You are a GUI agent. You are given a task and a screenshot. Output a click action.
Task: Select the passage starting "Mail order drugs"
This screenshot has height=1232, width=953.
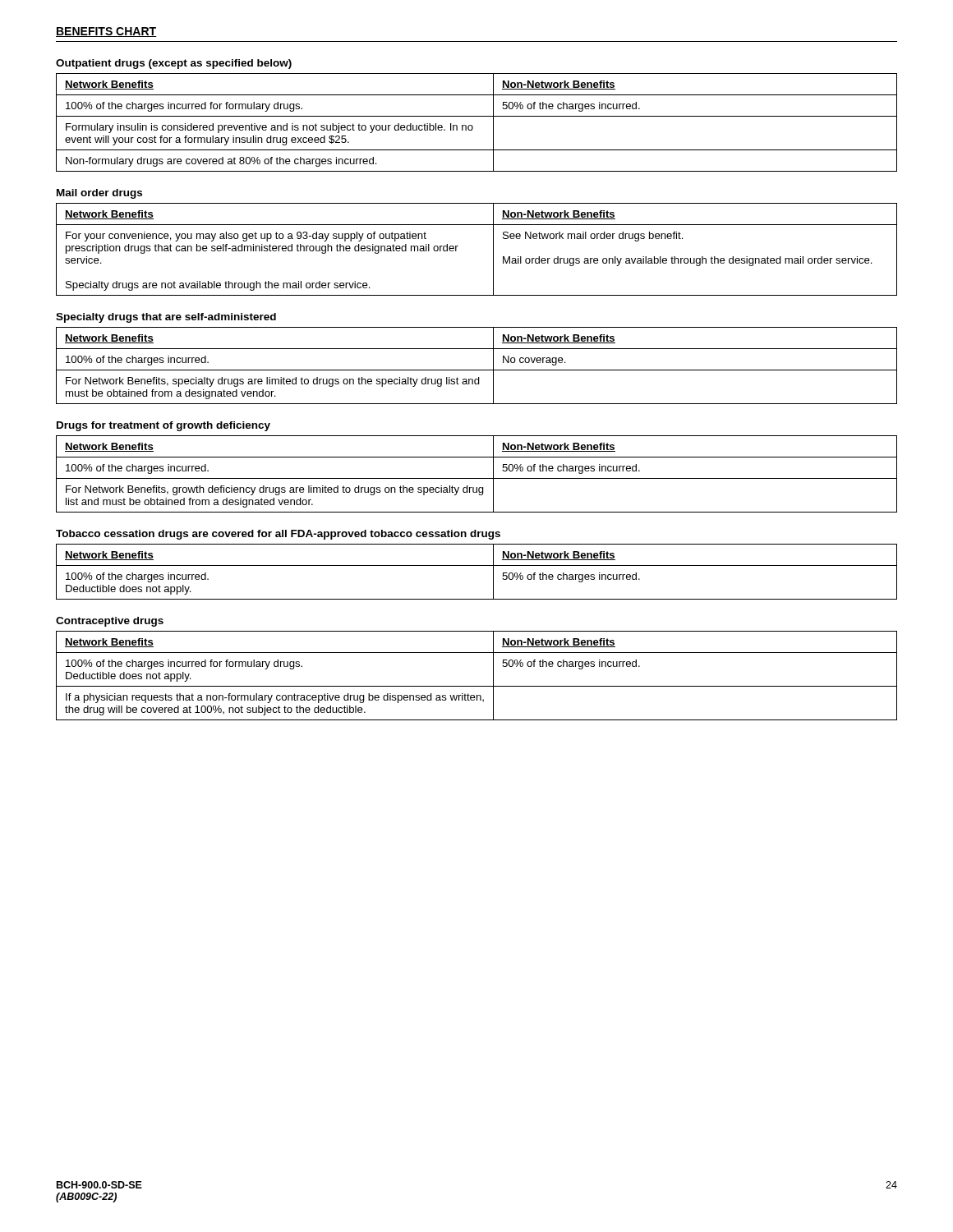[99, 193]
